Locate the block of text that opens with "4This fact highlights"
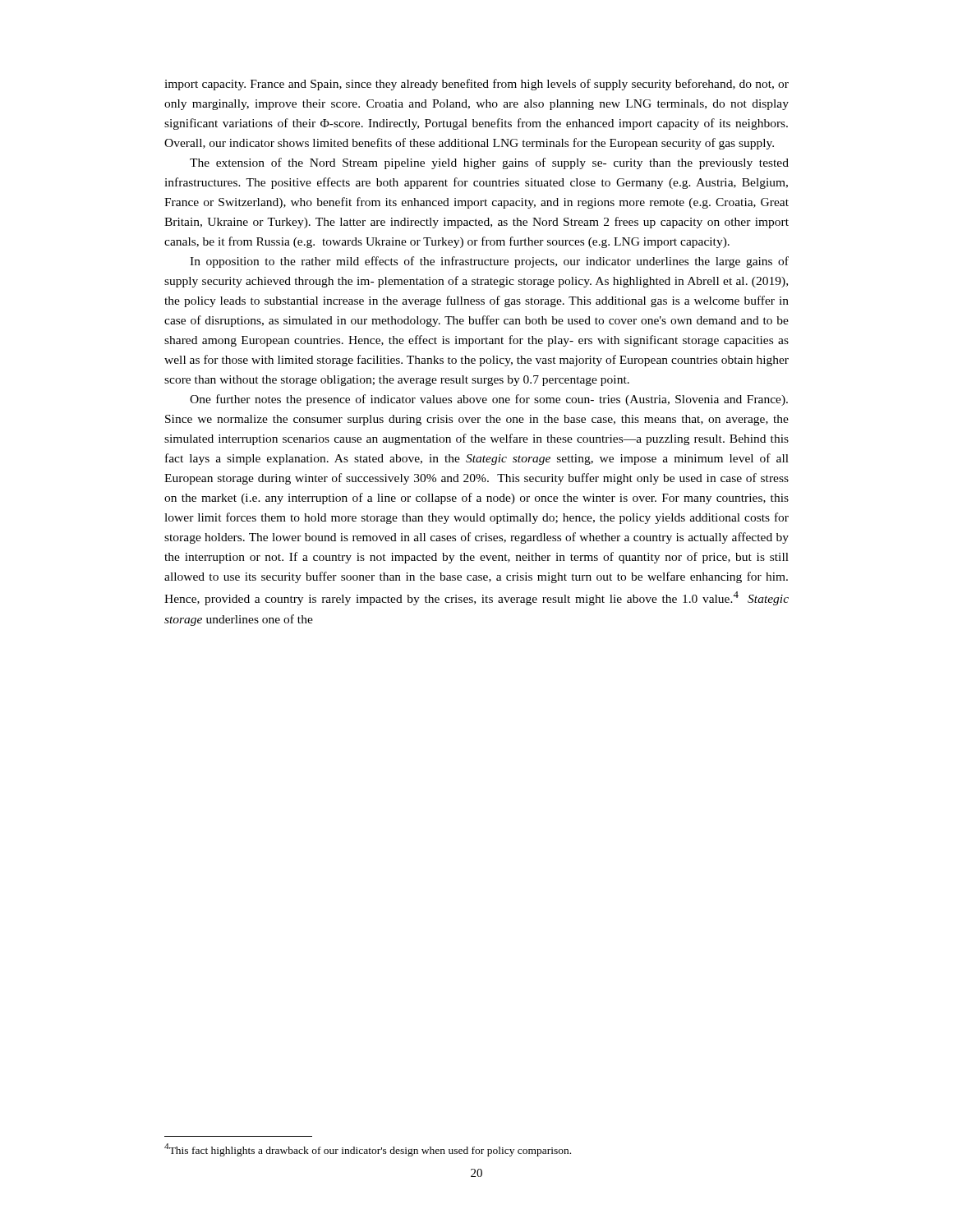953x1232 pixels. coord(368,1148)
